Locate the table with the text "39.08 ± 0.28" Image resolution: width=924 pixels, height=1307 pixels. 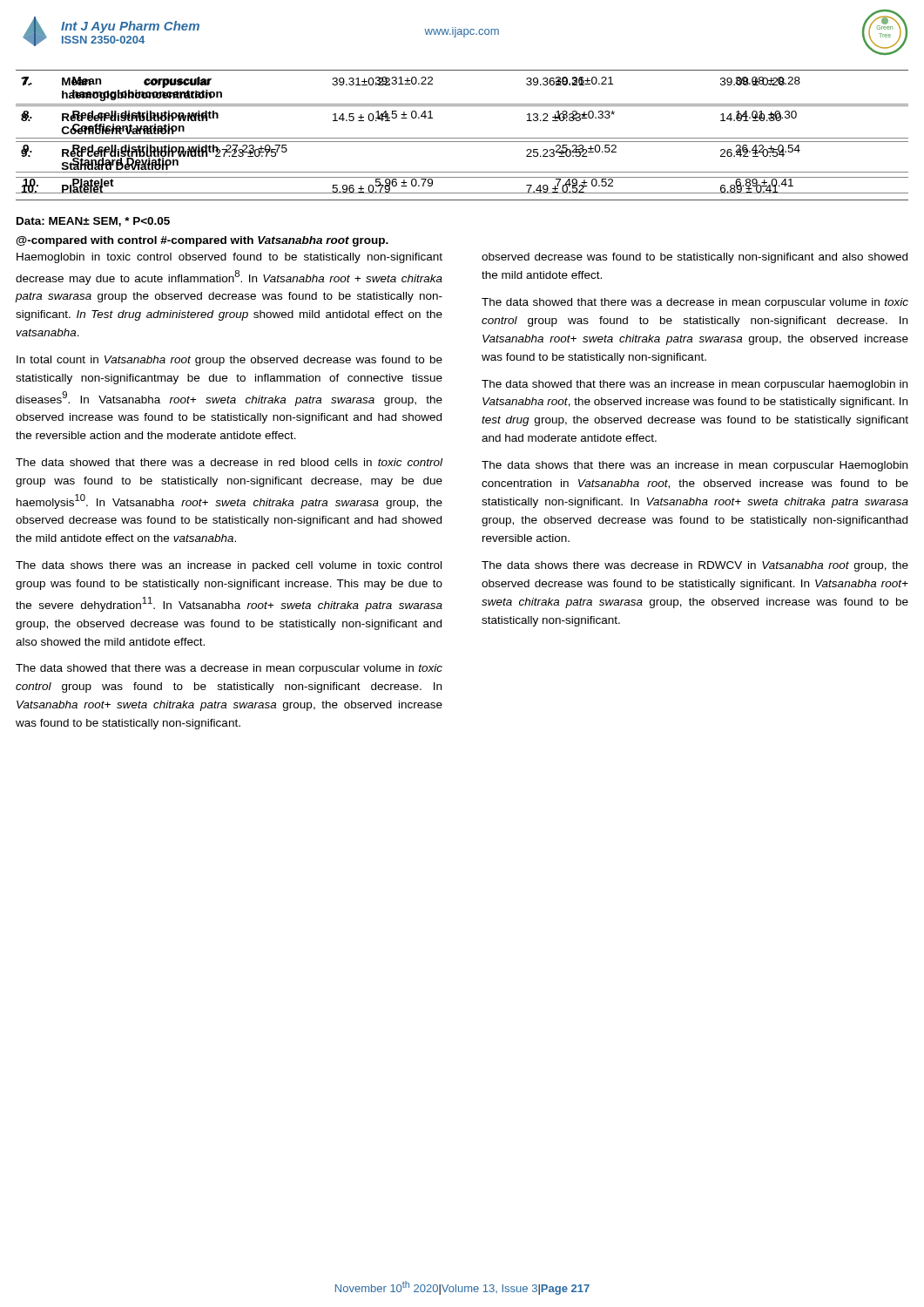462,132
